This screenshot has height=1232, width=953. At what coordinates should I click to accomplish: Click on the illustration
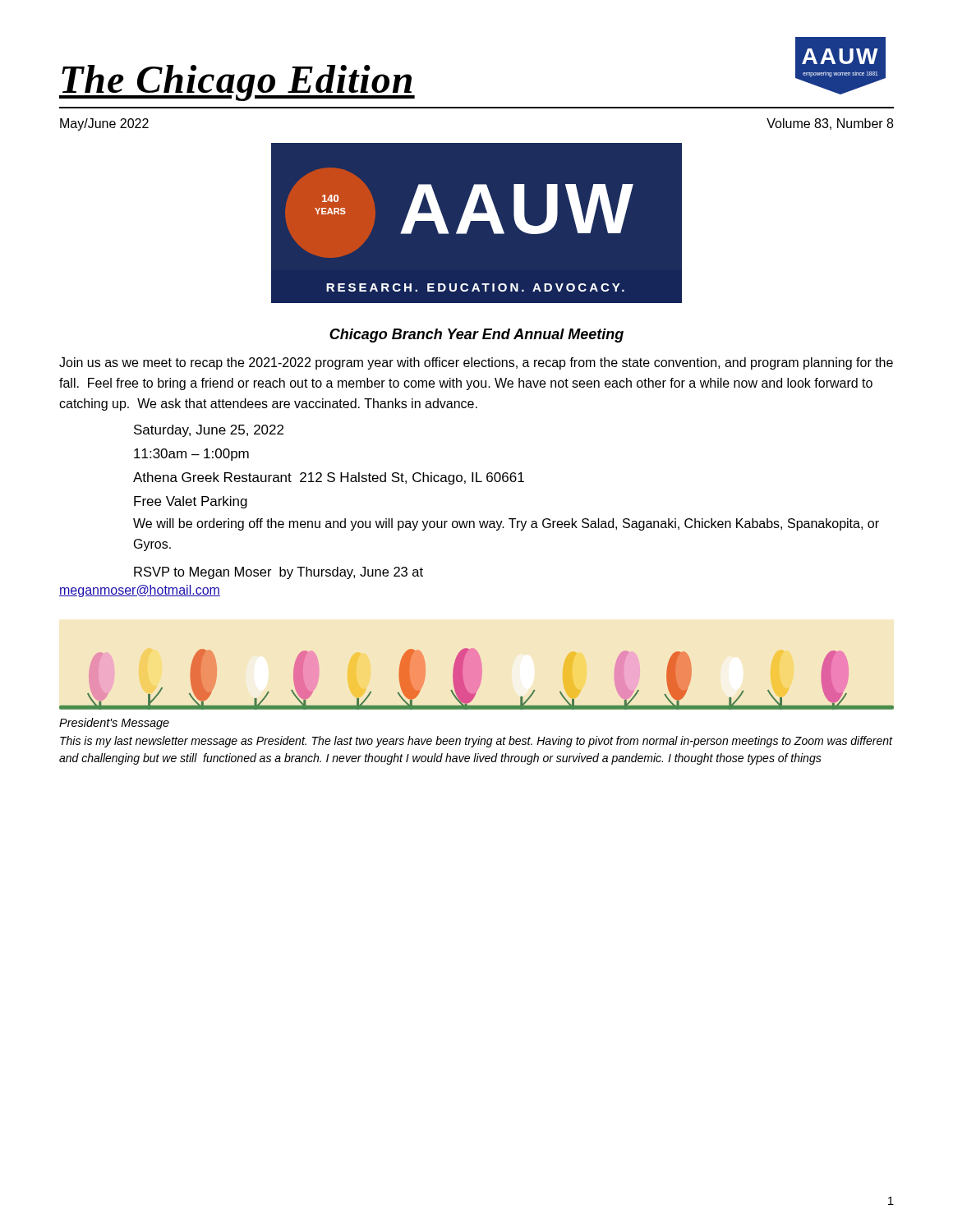tap(476, 660)
